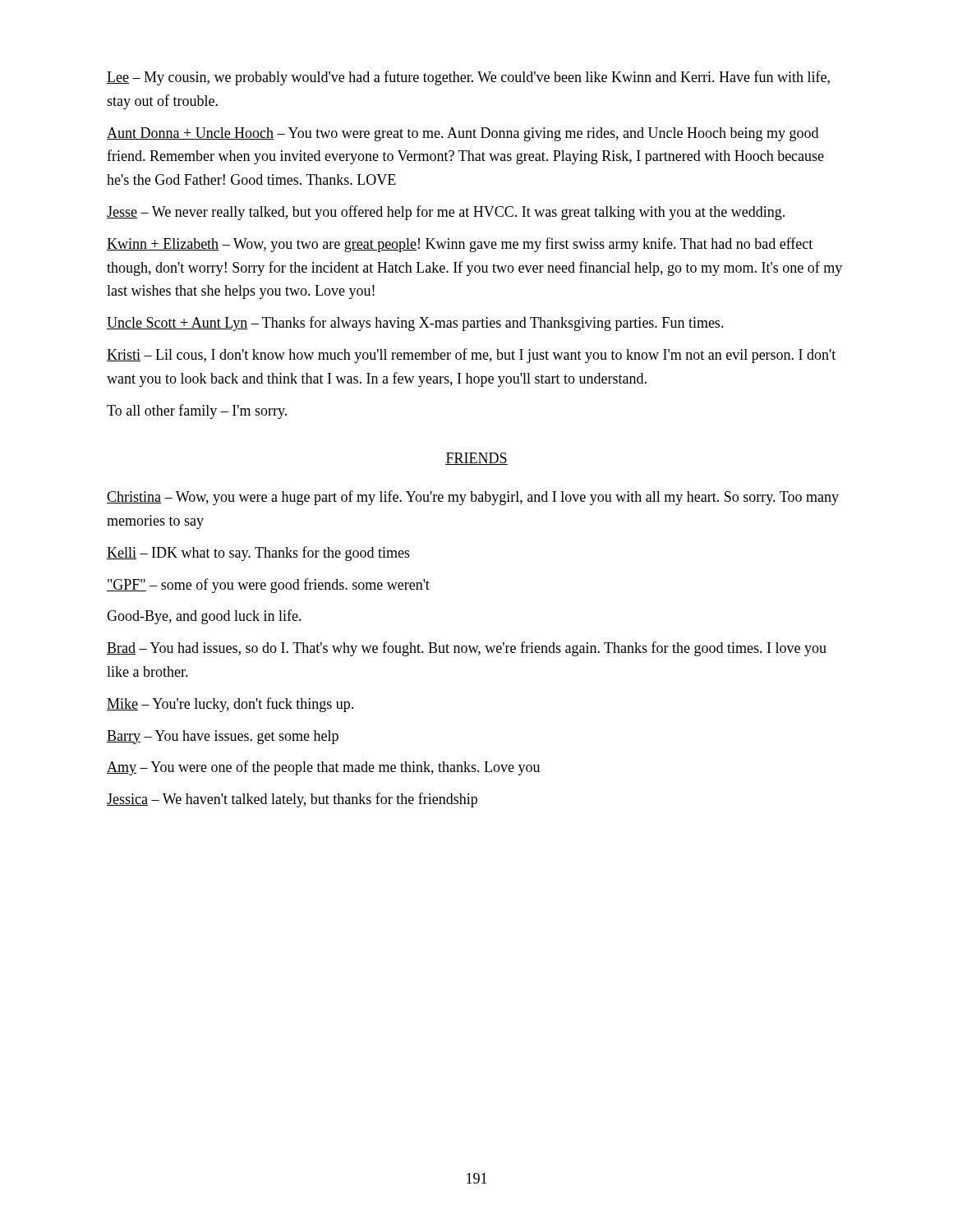
Task: Point to the text starting "Amy – You were"
Action: point(476,768)
